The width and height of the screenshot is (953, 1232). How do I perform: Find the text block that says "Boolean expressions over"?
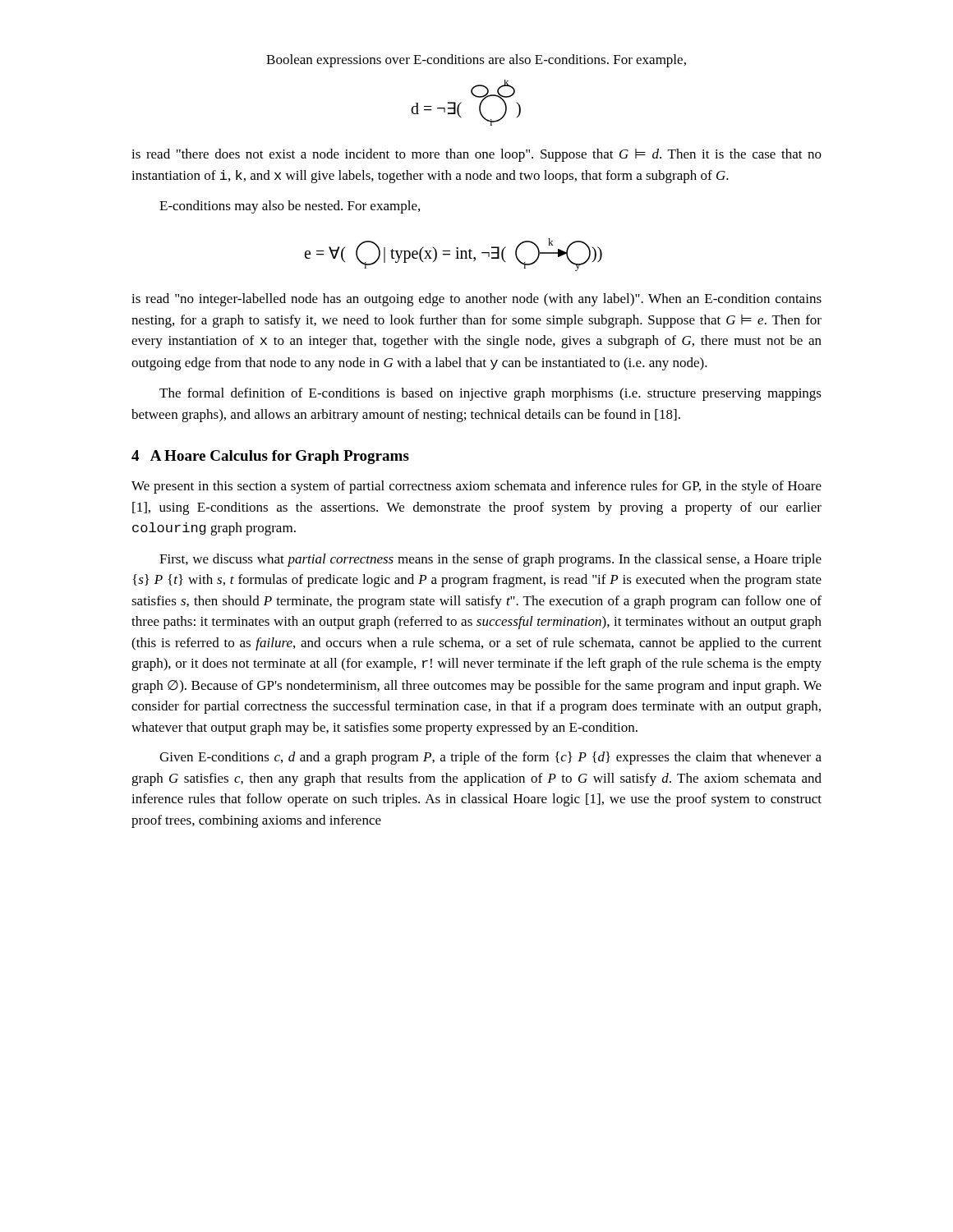(x=476, y=60)
